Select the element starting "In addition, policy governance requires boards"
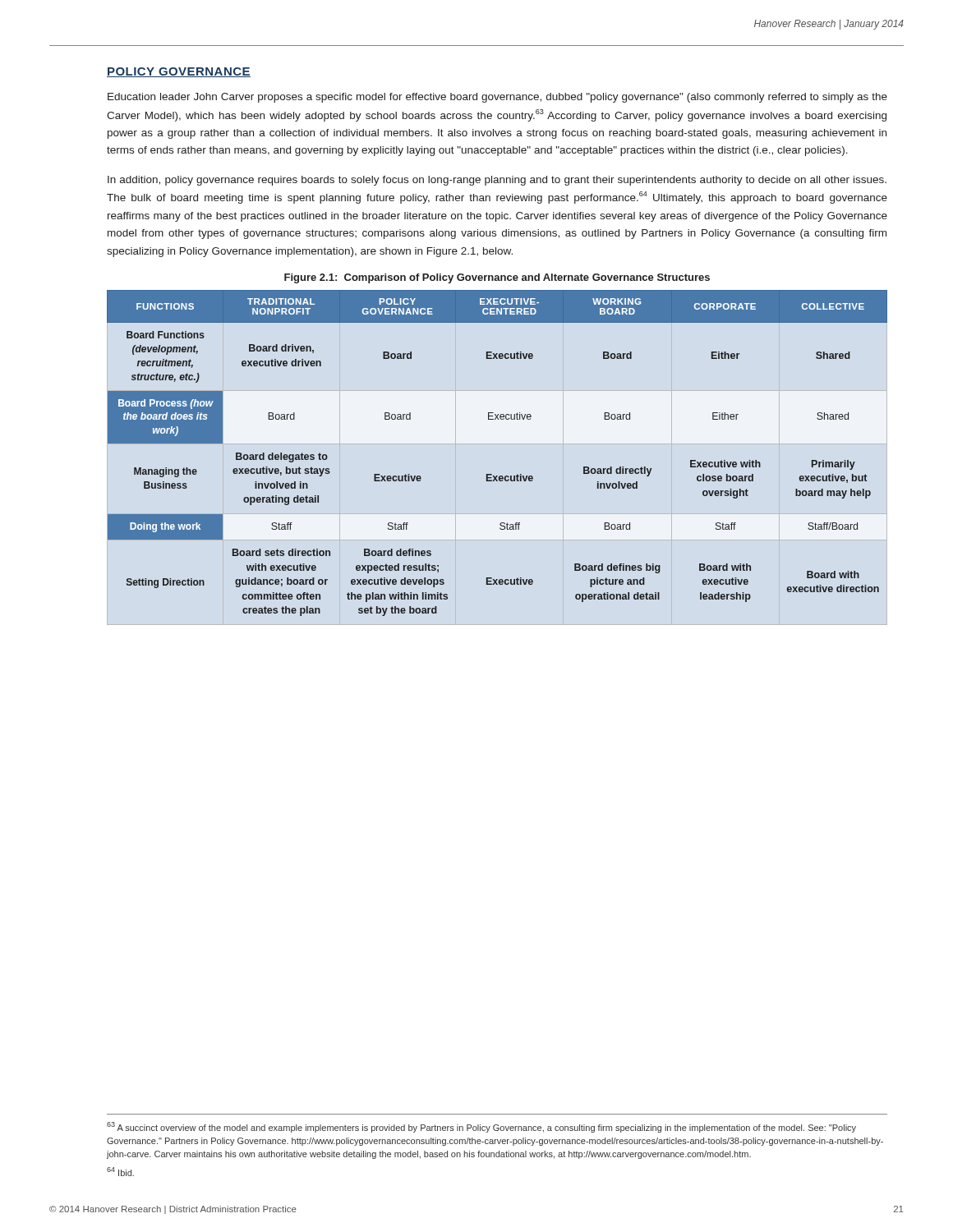 click(x=497, y=215)
